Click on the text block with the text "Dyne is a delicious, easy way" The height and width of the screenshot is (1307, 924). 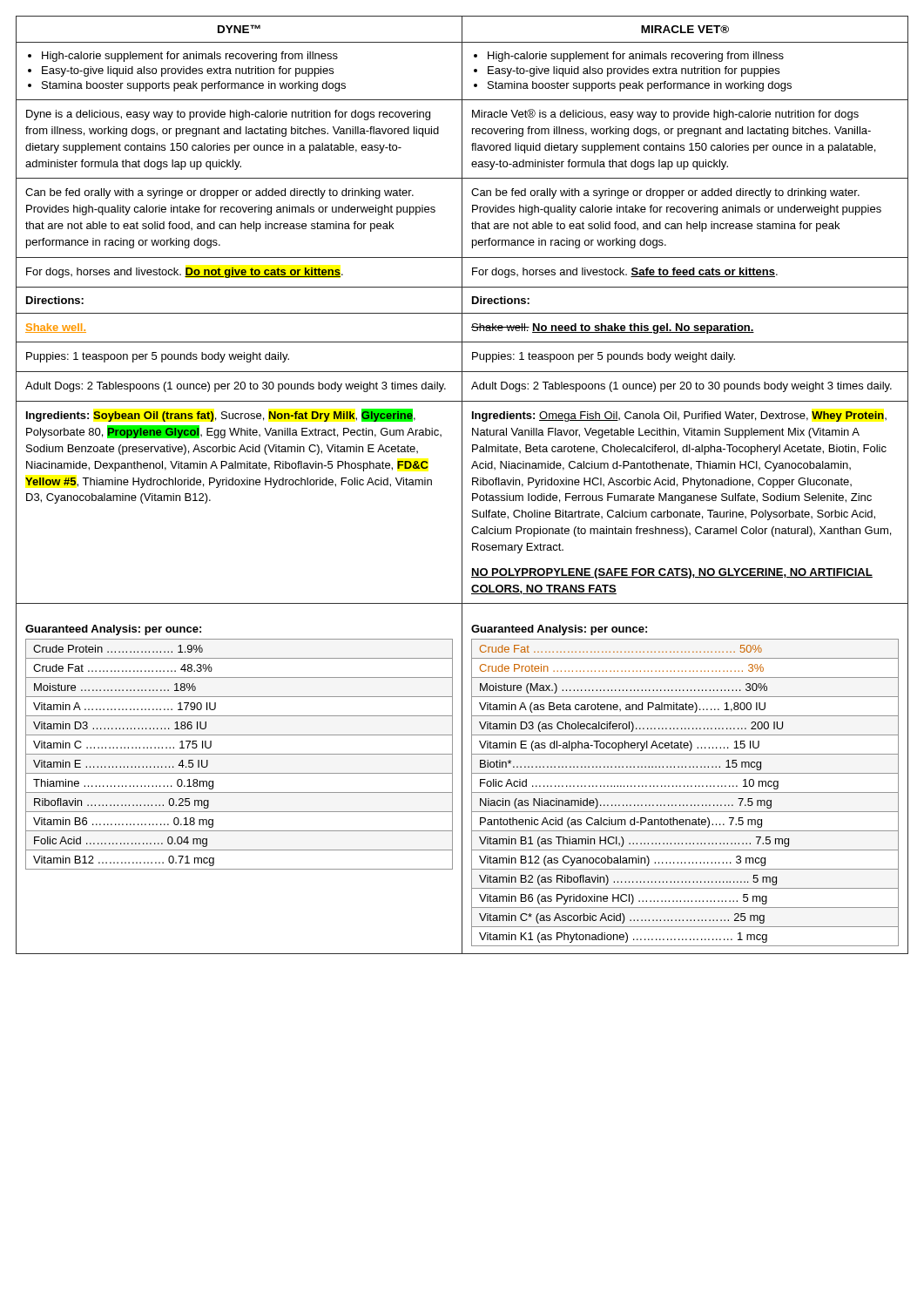[239, 139]
